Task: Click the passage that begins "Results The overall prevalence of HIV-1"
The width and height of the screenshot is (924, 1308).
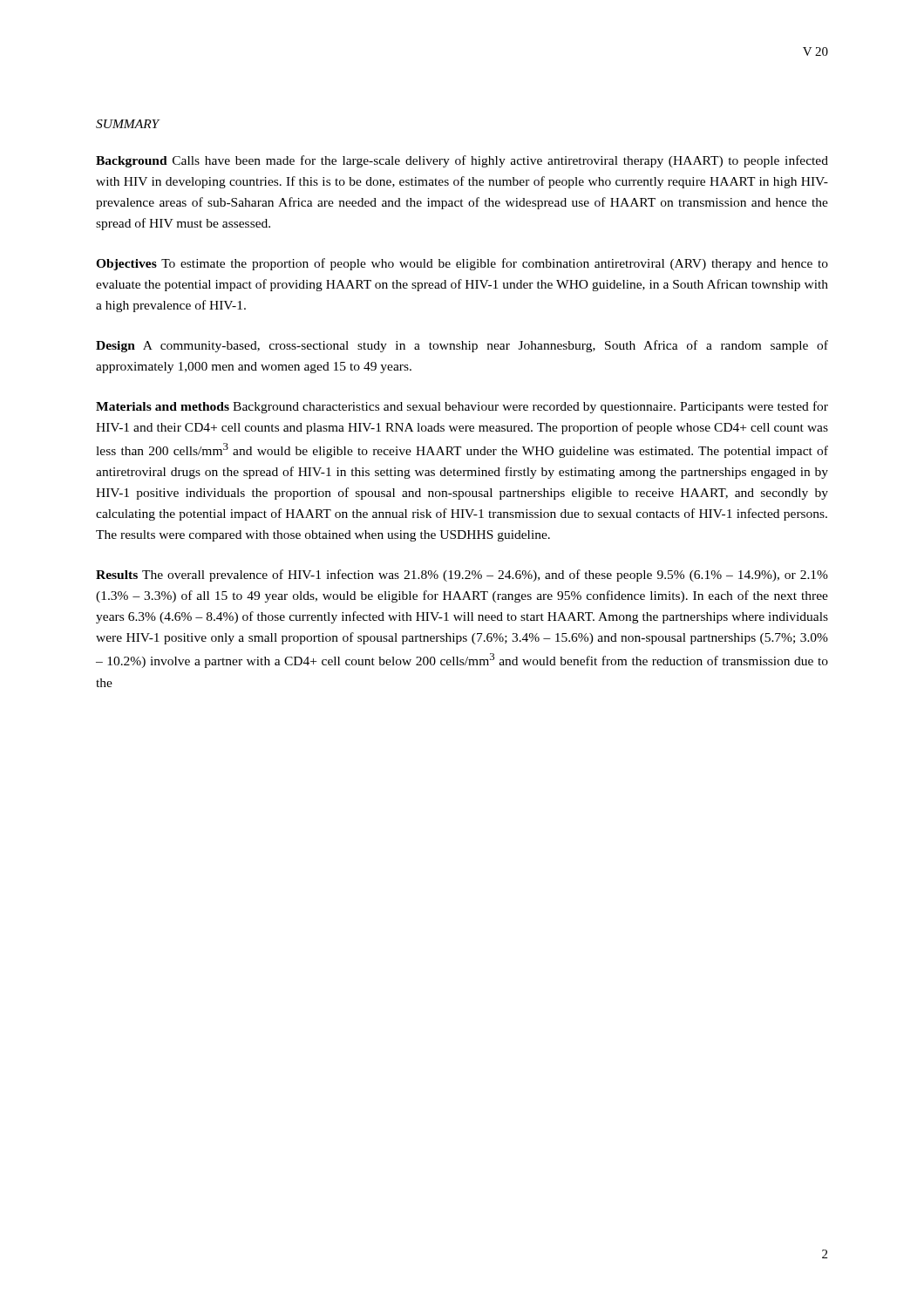Action: pos(462,628)
